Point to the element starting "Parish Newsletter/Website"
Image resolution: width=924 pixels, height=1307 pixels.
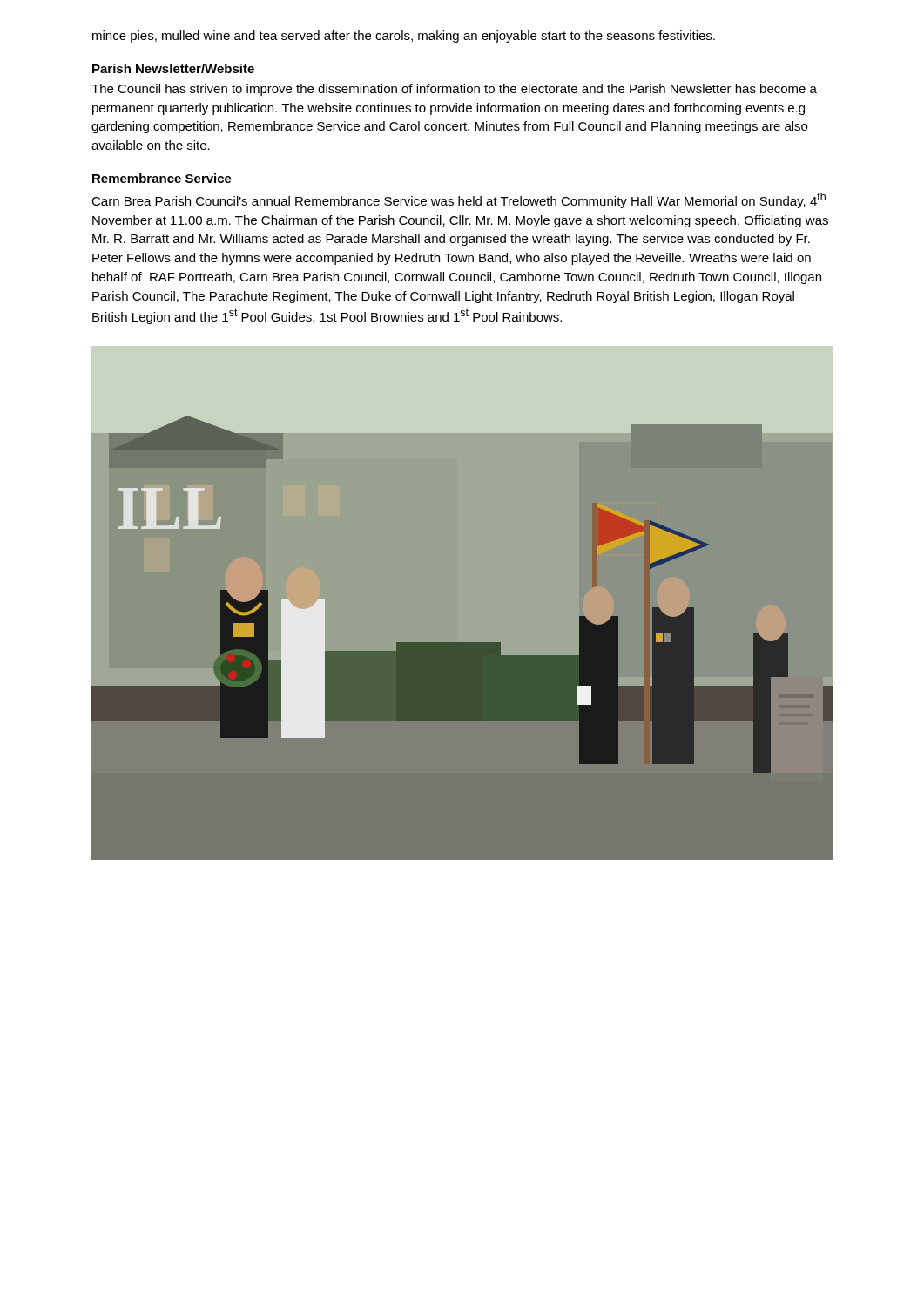(x=173, y=68)
